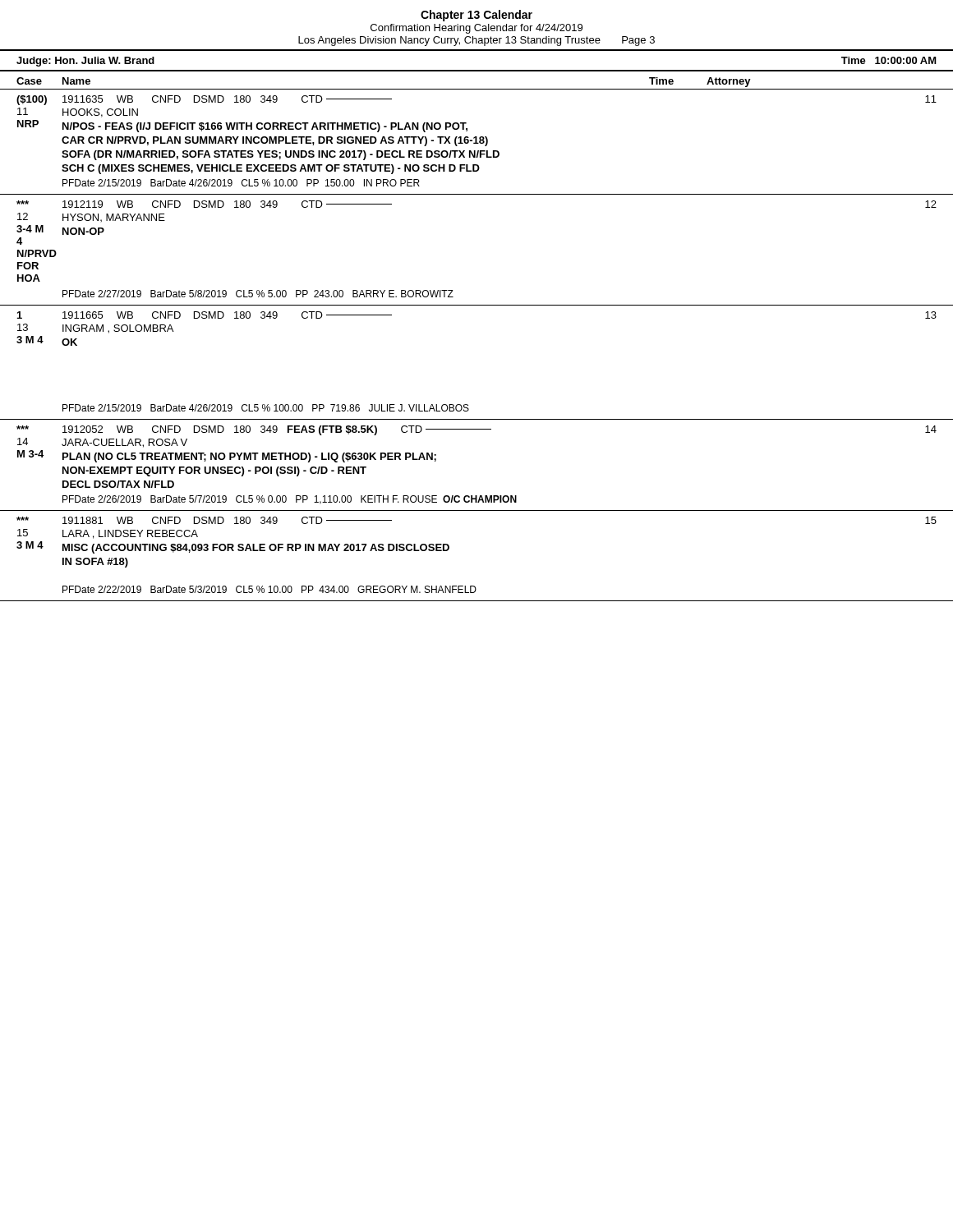Find the text block with the text "15 3 M 4 1911881 WB"

click(x=23, y=519)
